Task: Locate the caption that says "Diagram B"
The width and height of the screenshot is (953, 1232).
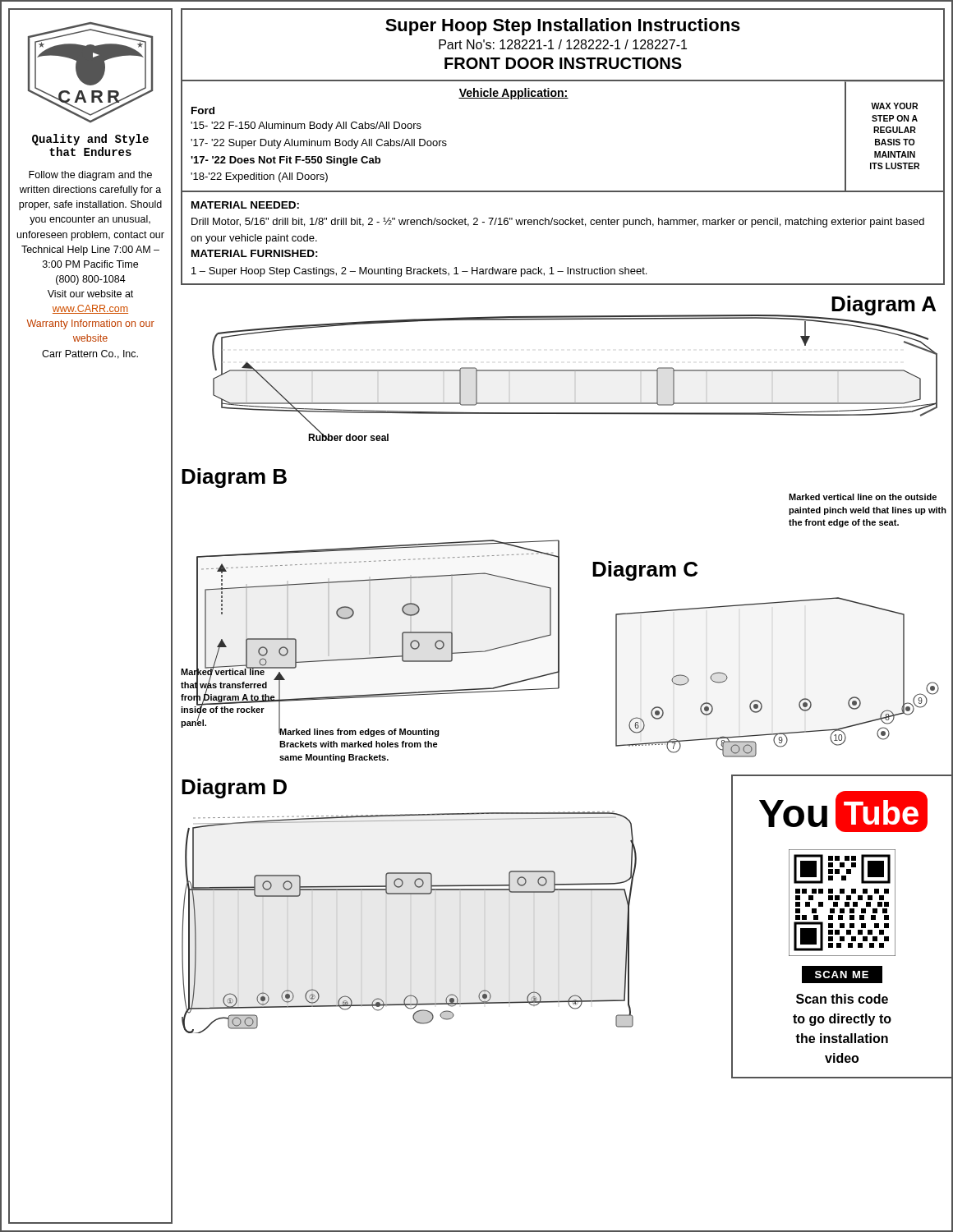Action: pos(234,477)
